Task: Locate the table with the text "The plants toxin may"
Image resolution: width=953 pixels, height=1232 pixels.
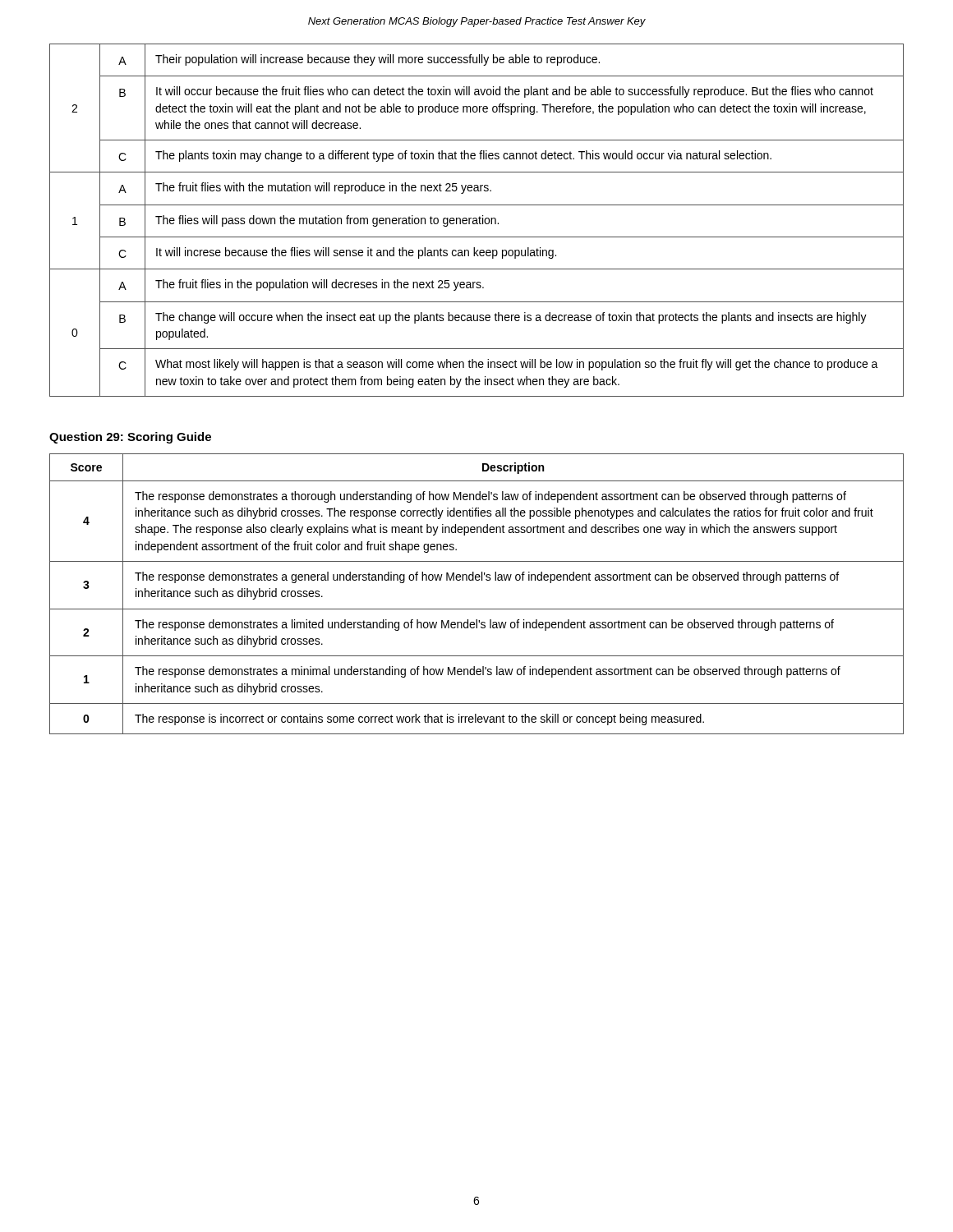Action: point(476,220)
